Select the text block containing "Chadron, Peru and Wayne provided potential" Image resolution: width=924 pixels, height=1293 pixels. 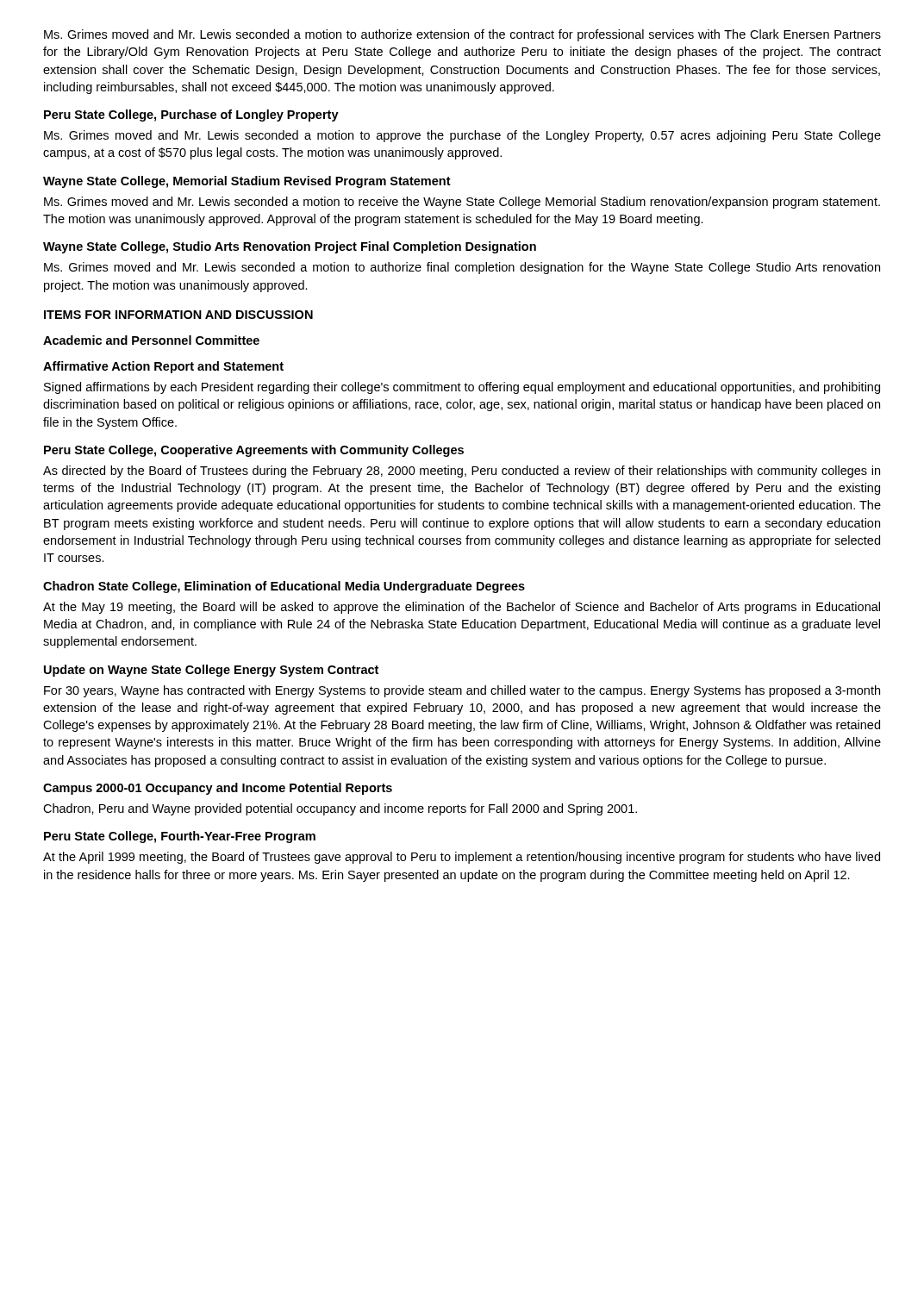pos(341,809)
